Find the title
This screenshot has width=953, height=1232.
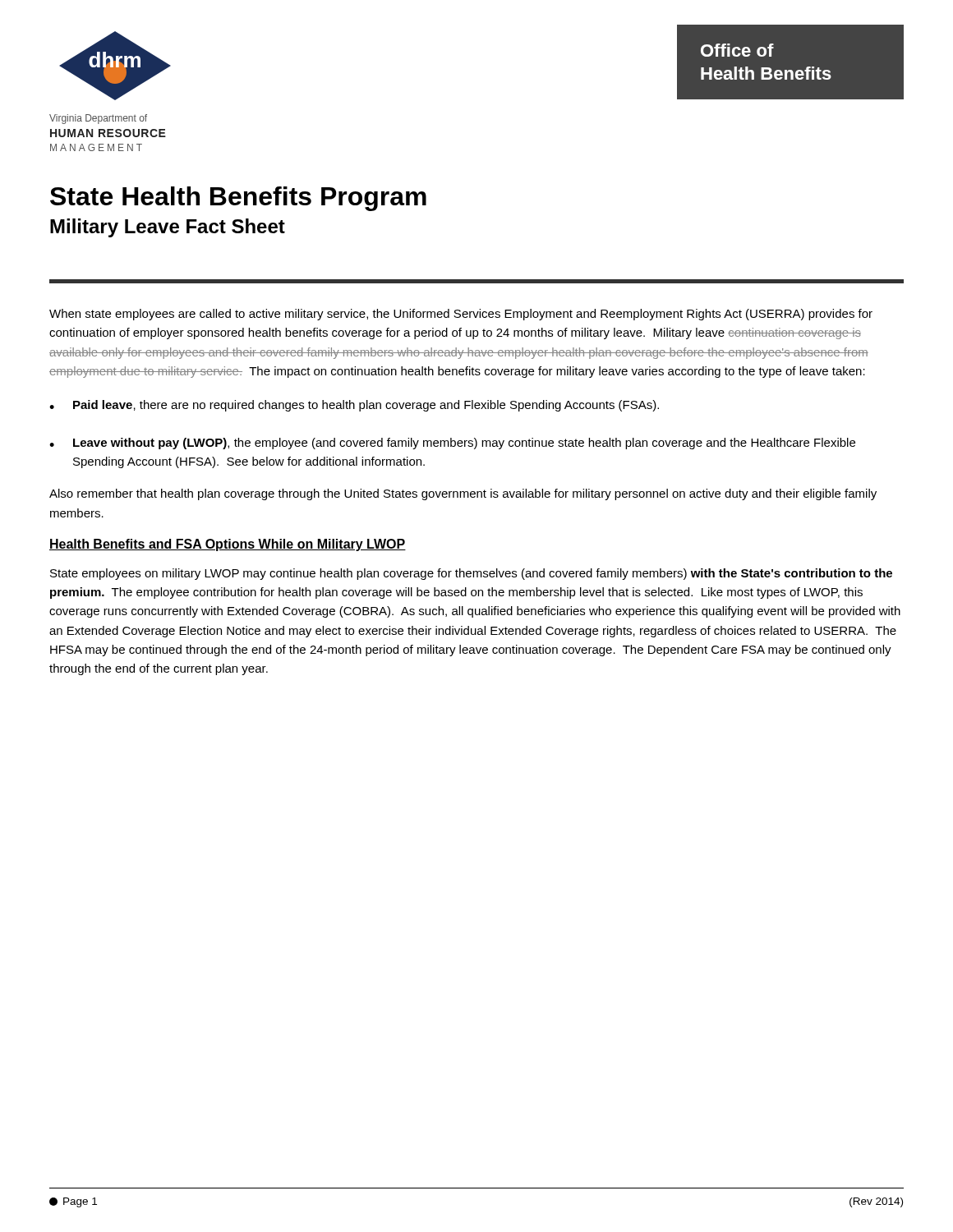(476, 210)
